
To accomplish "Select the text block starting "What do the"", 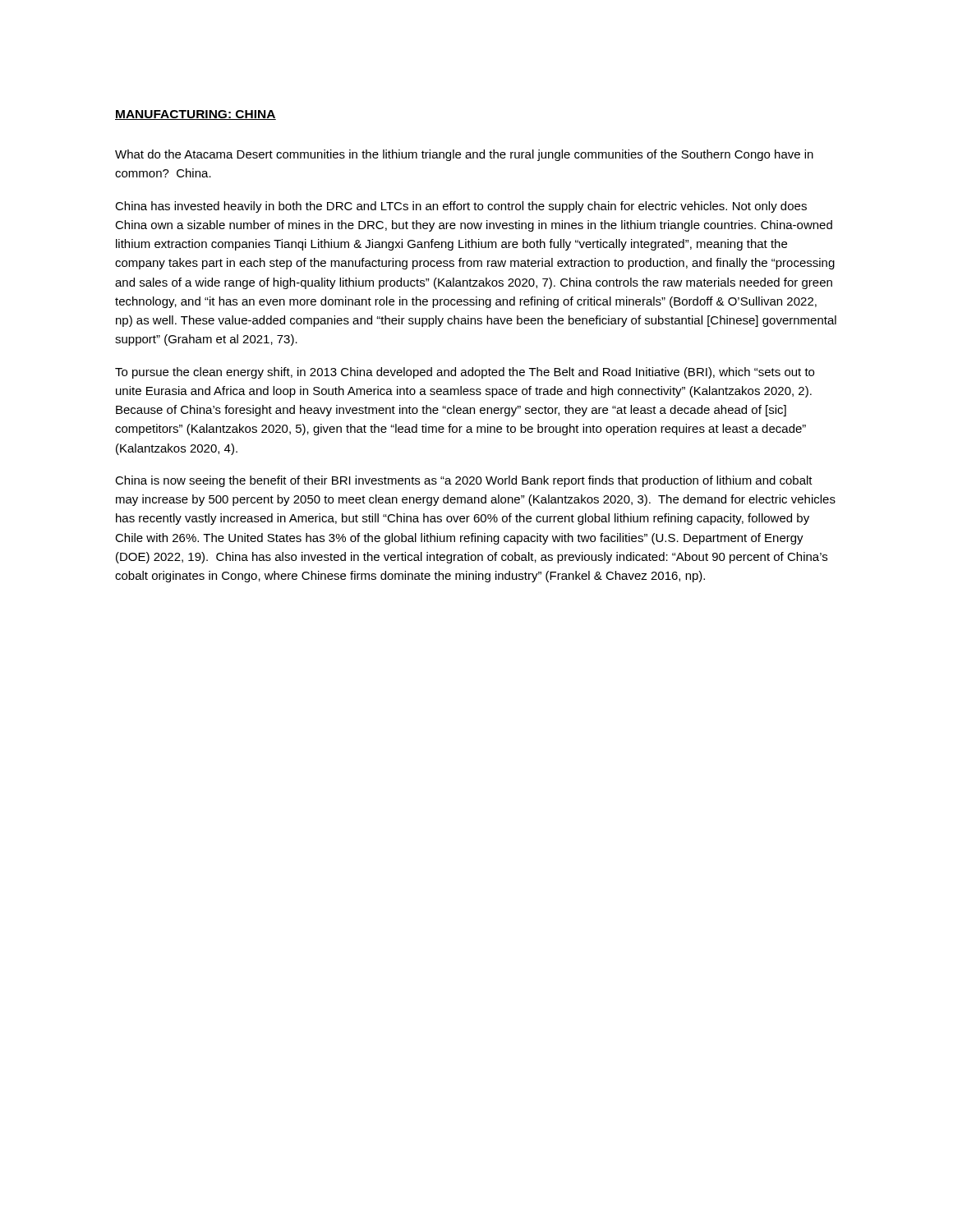I will click(x=464, y=164).
